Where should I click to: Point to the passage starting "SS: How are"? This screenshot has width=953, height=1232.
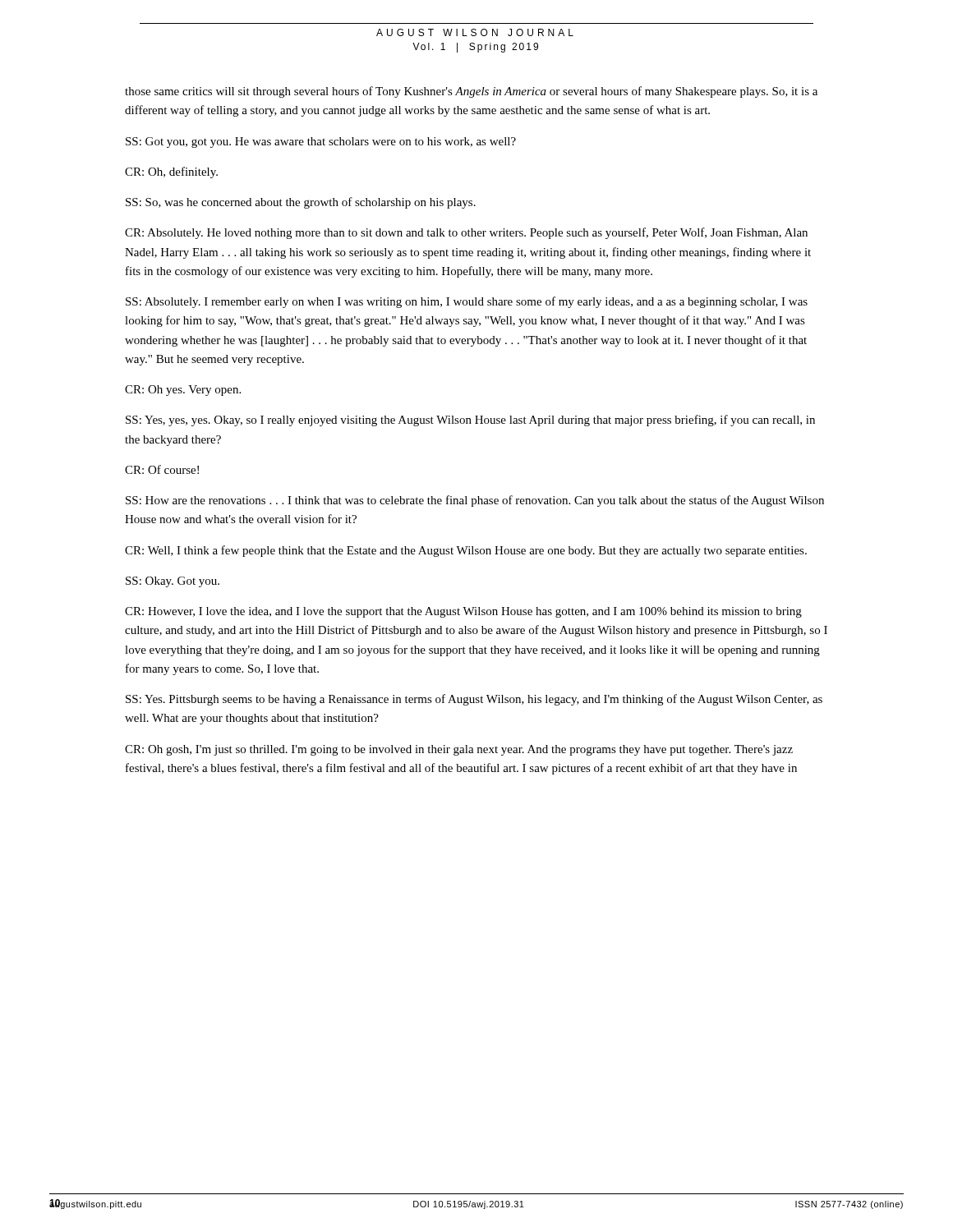click(476, 510)
